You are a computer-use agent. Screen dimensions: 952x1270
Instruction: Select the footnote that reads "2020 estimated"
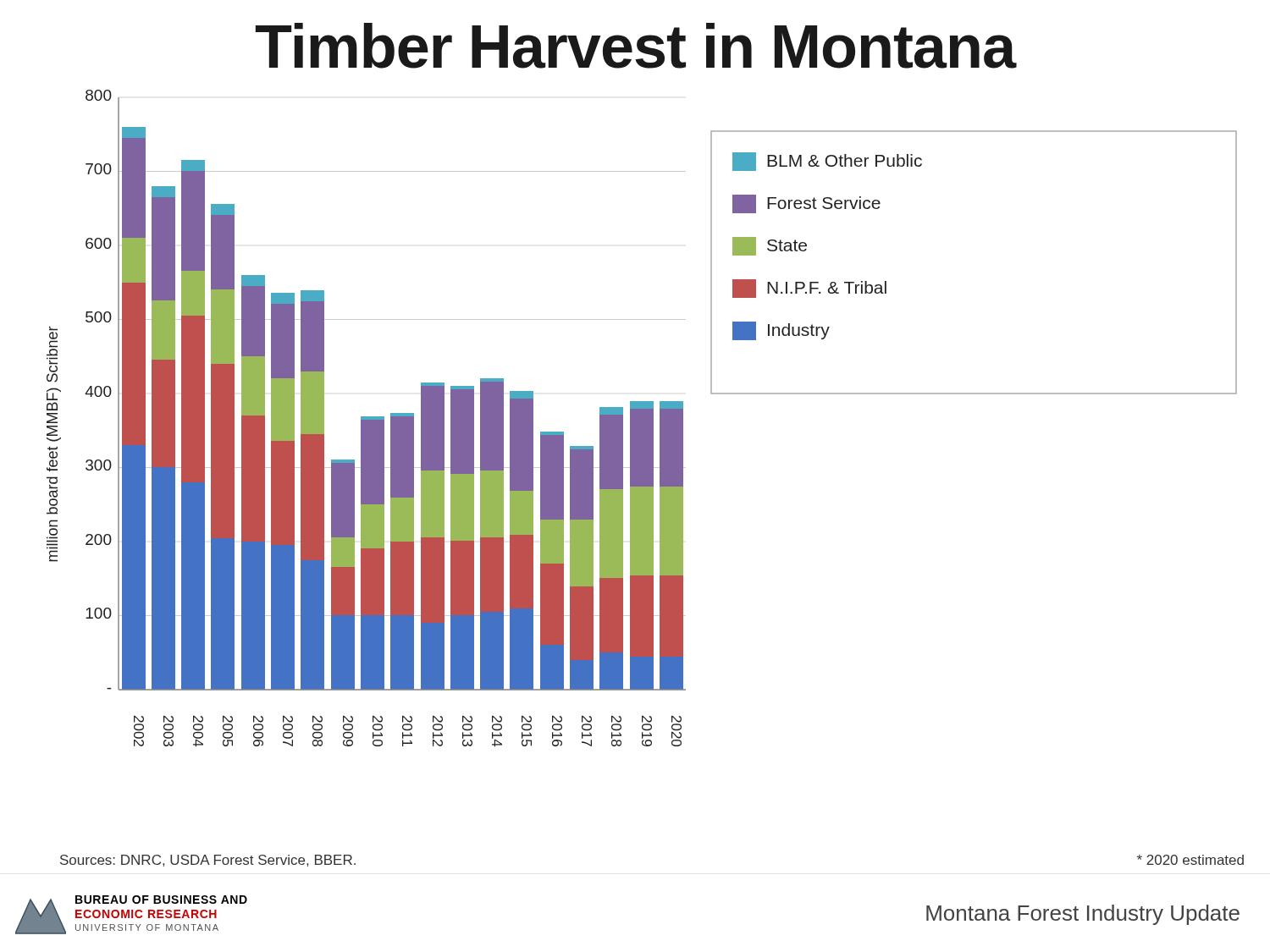(x=1191, y=860)
